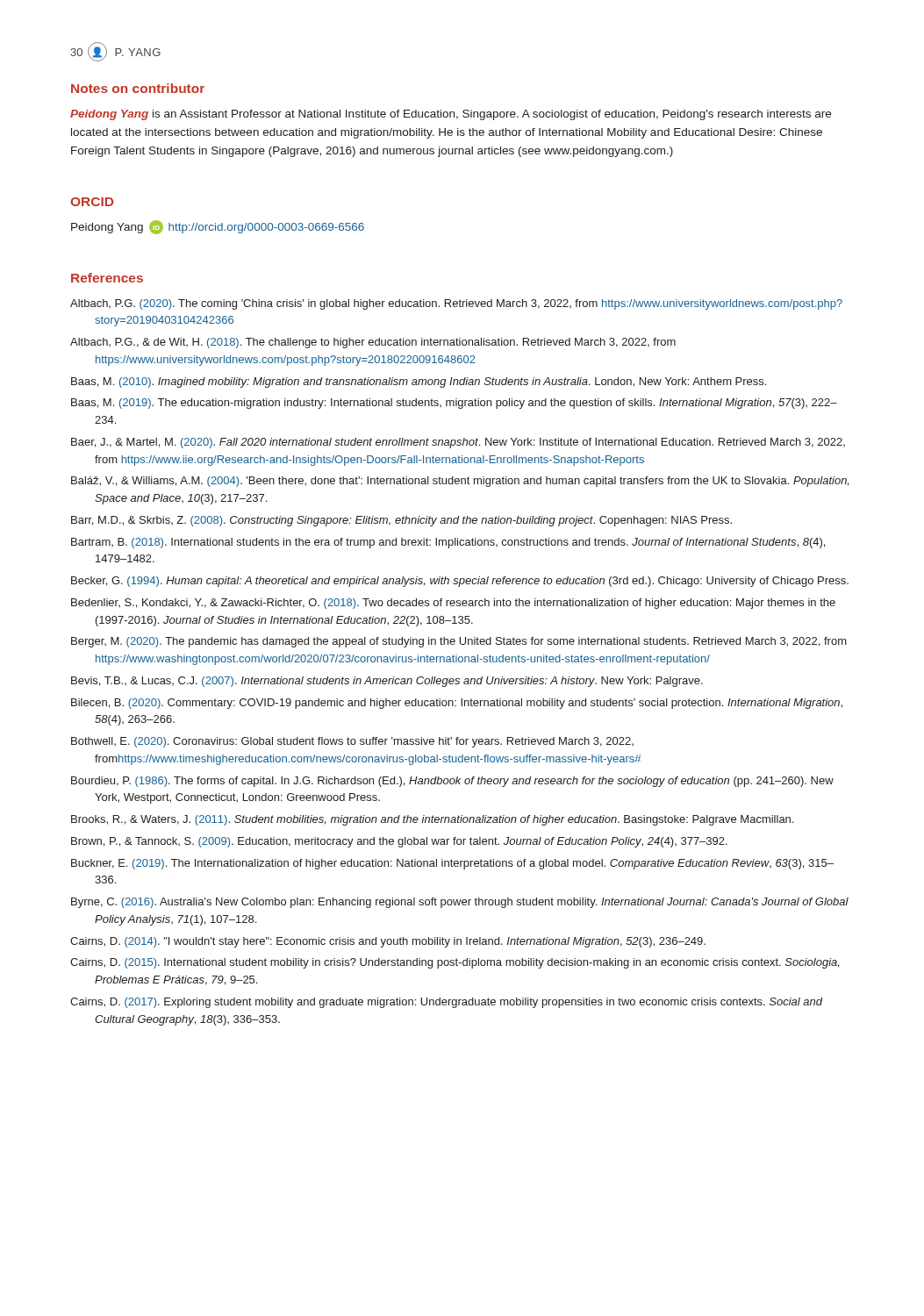Point to the region starting "Bothwell, E. (2020). Coronavirus: Global student flows"
Image resolution: width=924 pixels, height=1316 pixels.
[x=356, y=750]
